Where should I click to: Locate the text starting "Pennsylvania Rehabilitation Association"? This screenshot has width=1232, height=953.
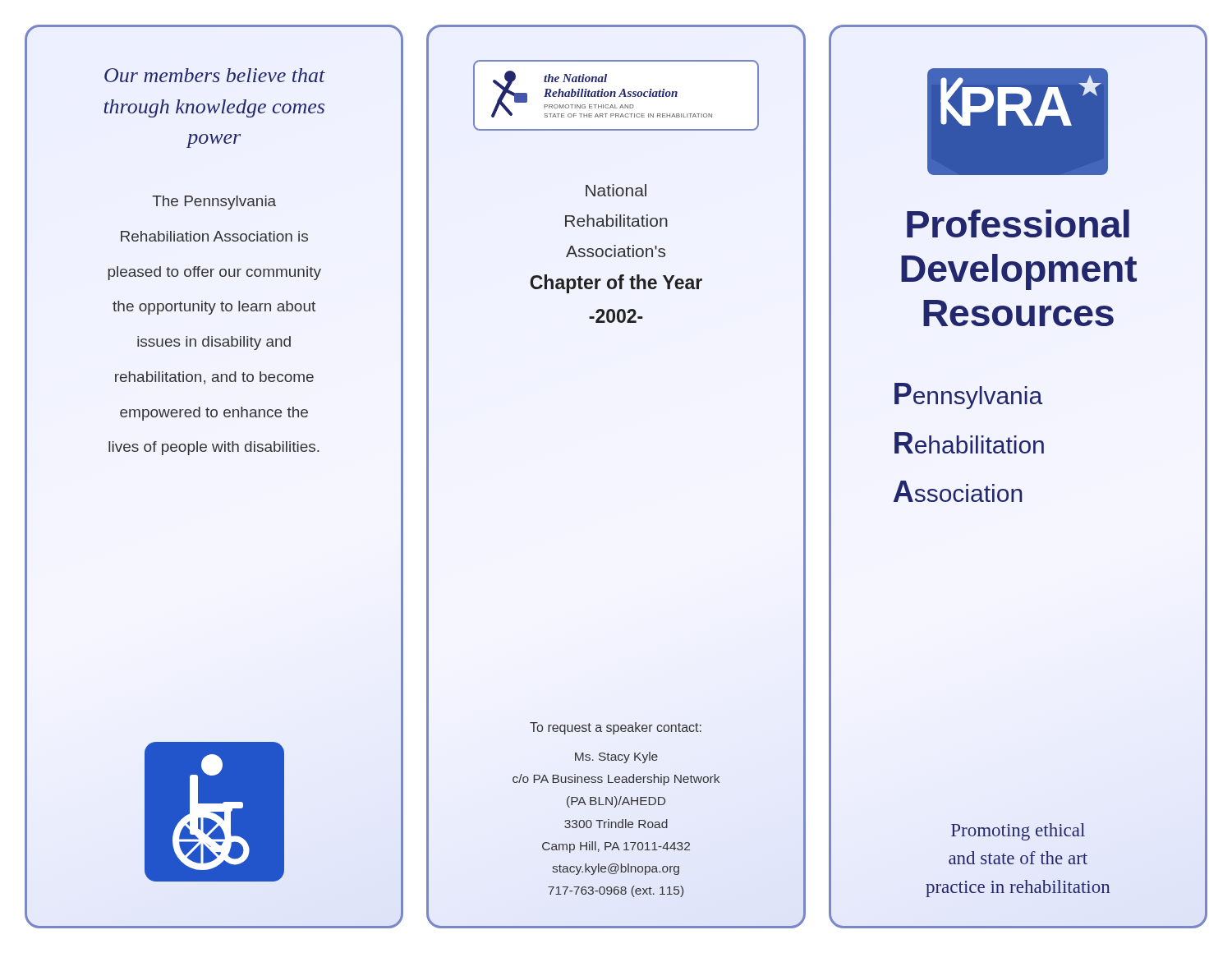(1036, 443)
